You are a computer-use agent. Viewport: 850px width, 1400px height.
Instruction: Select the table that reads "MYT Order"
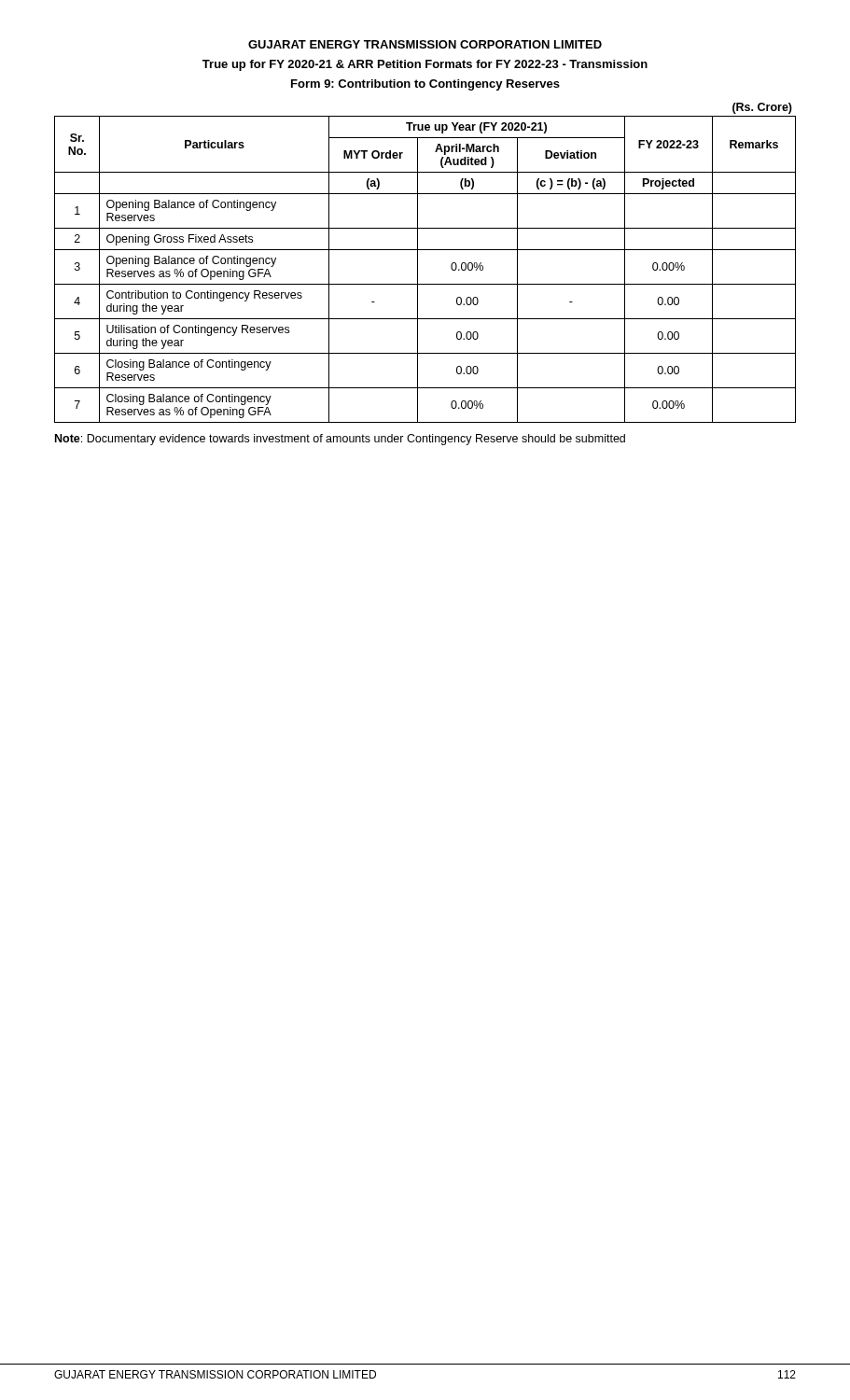(x=425, y=270)
